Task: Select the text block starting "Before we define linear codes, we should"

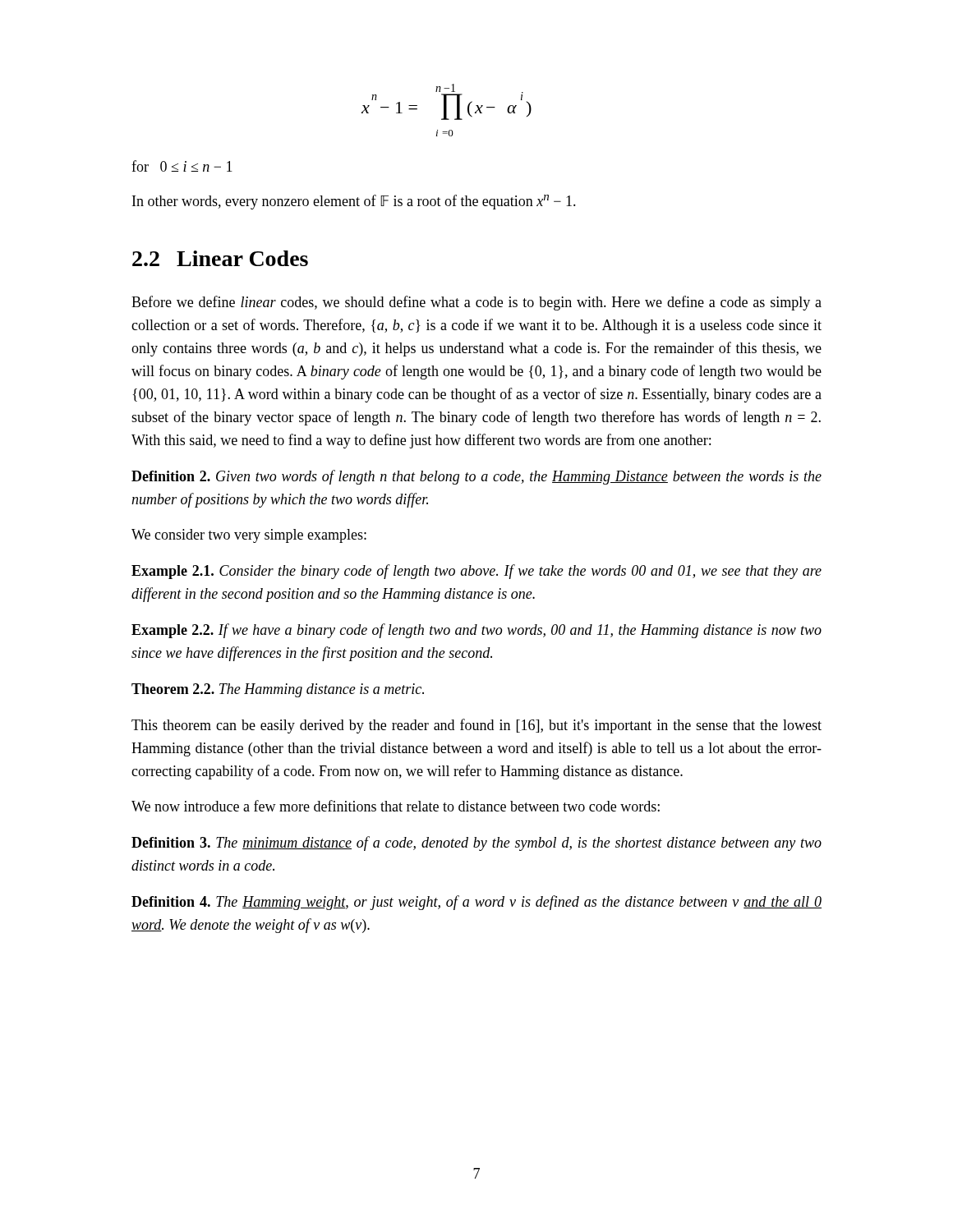Action: pos(476,371)
